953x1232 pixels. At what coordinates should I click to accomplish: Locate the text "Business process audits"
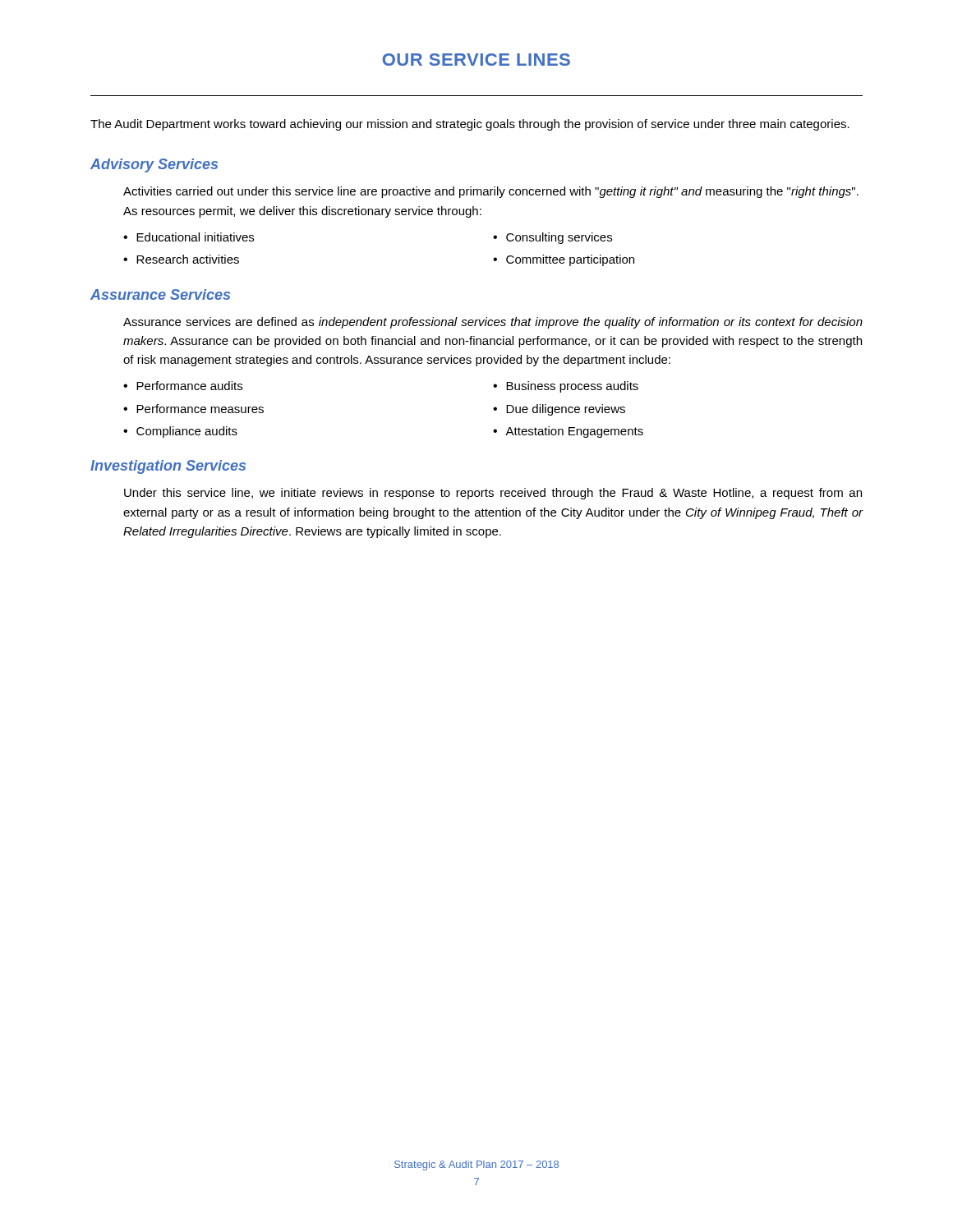(572, 386)
